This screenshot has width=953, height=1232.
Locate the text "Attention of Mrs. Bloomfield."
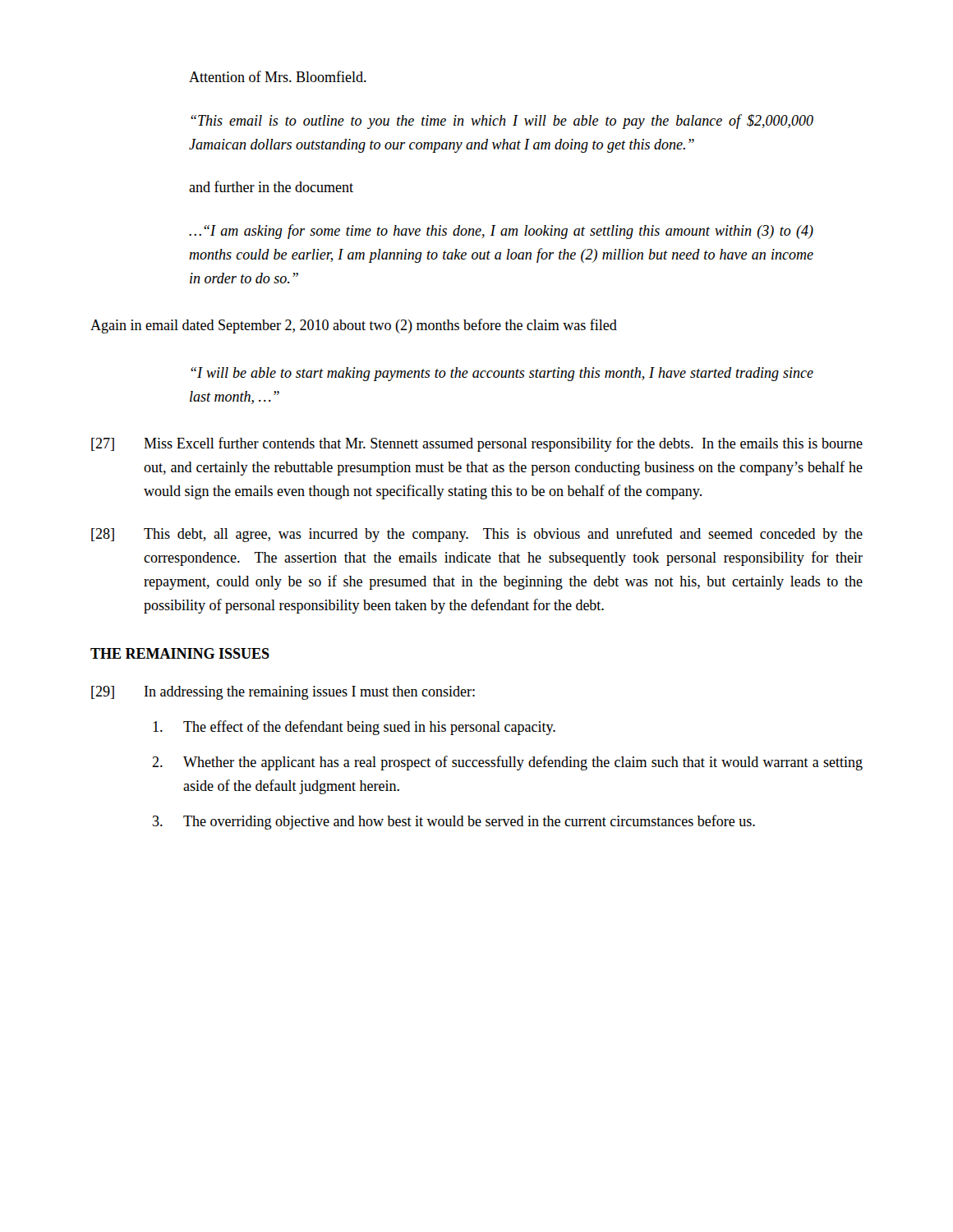(x=278, y=77)
